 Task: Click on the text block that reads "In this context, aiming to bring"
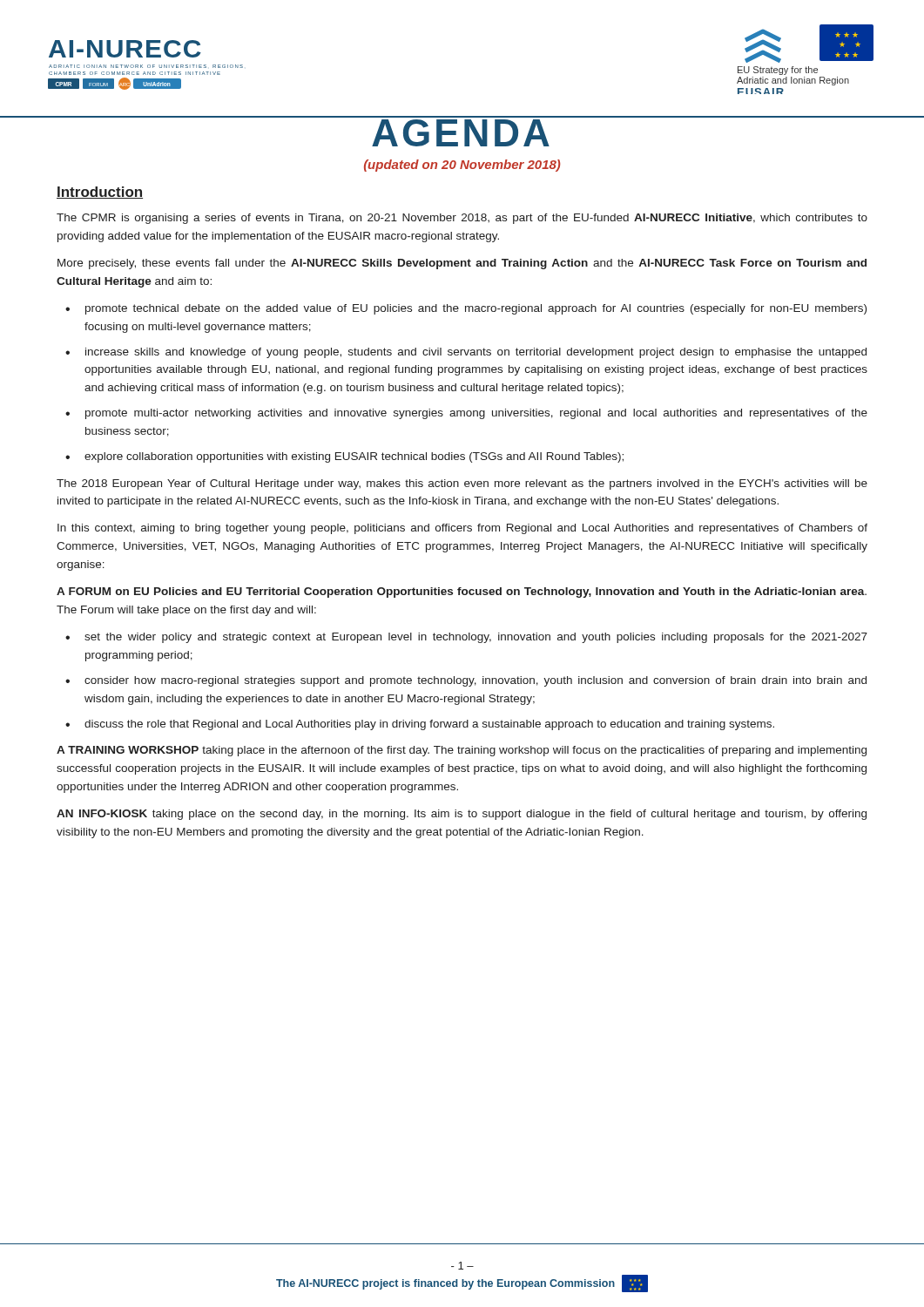[462, 546]
